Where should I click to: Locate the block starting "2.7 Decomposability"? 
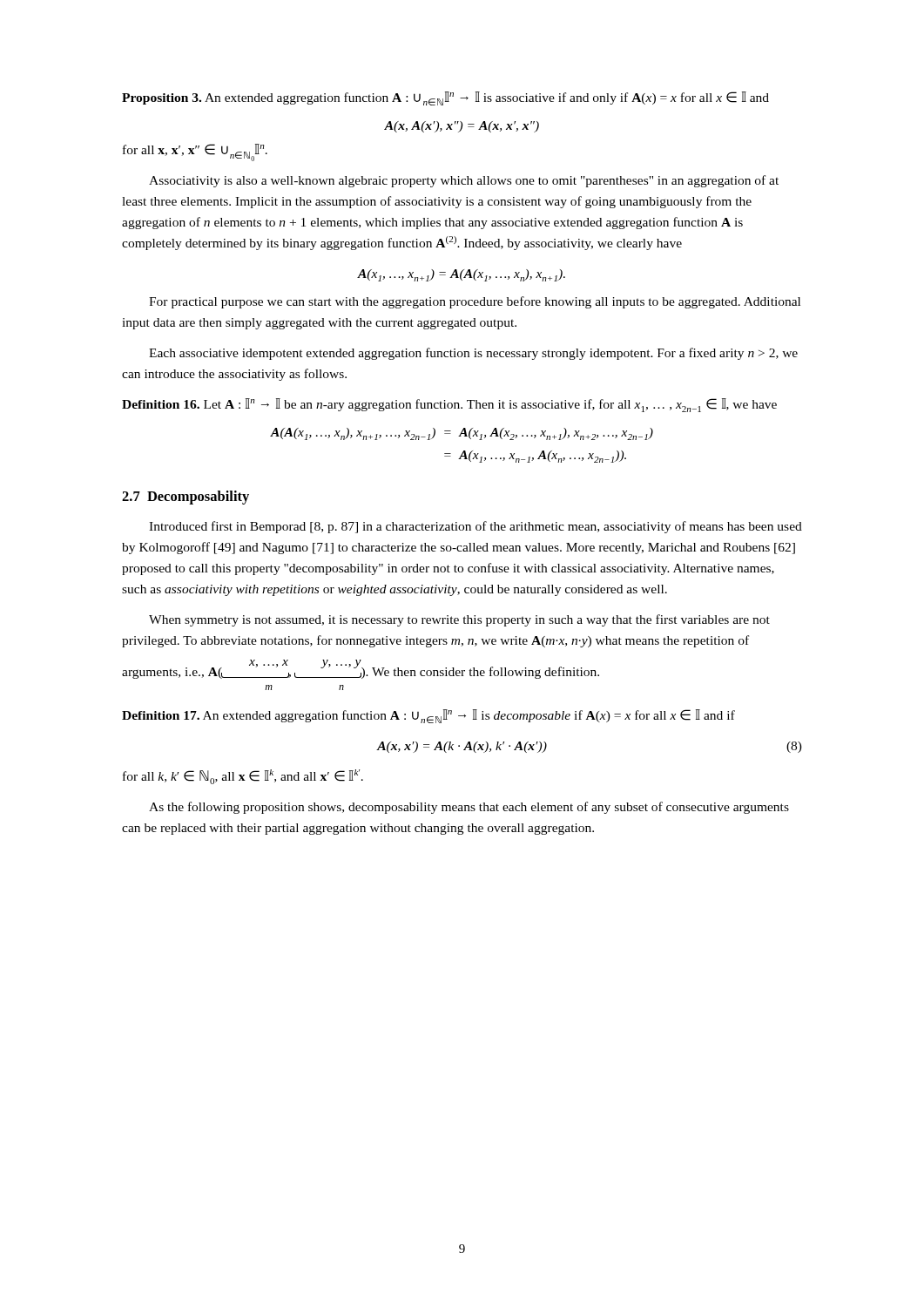[186, 496]
